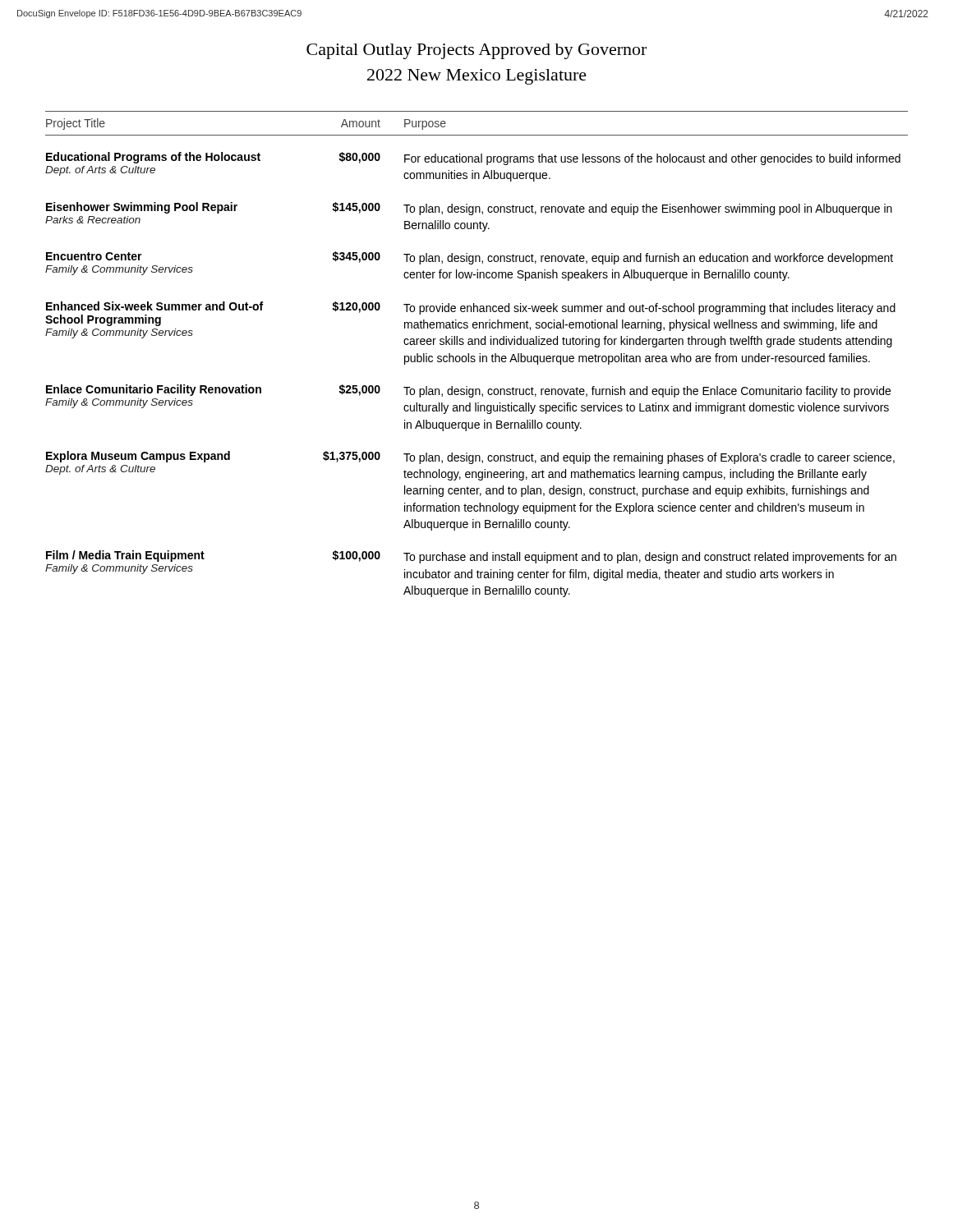Locate the table with the text "Project Title"
Screen dimensions: 1232x953
(476, 356)
